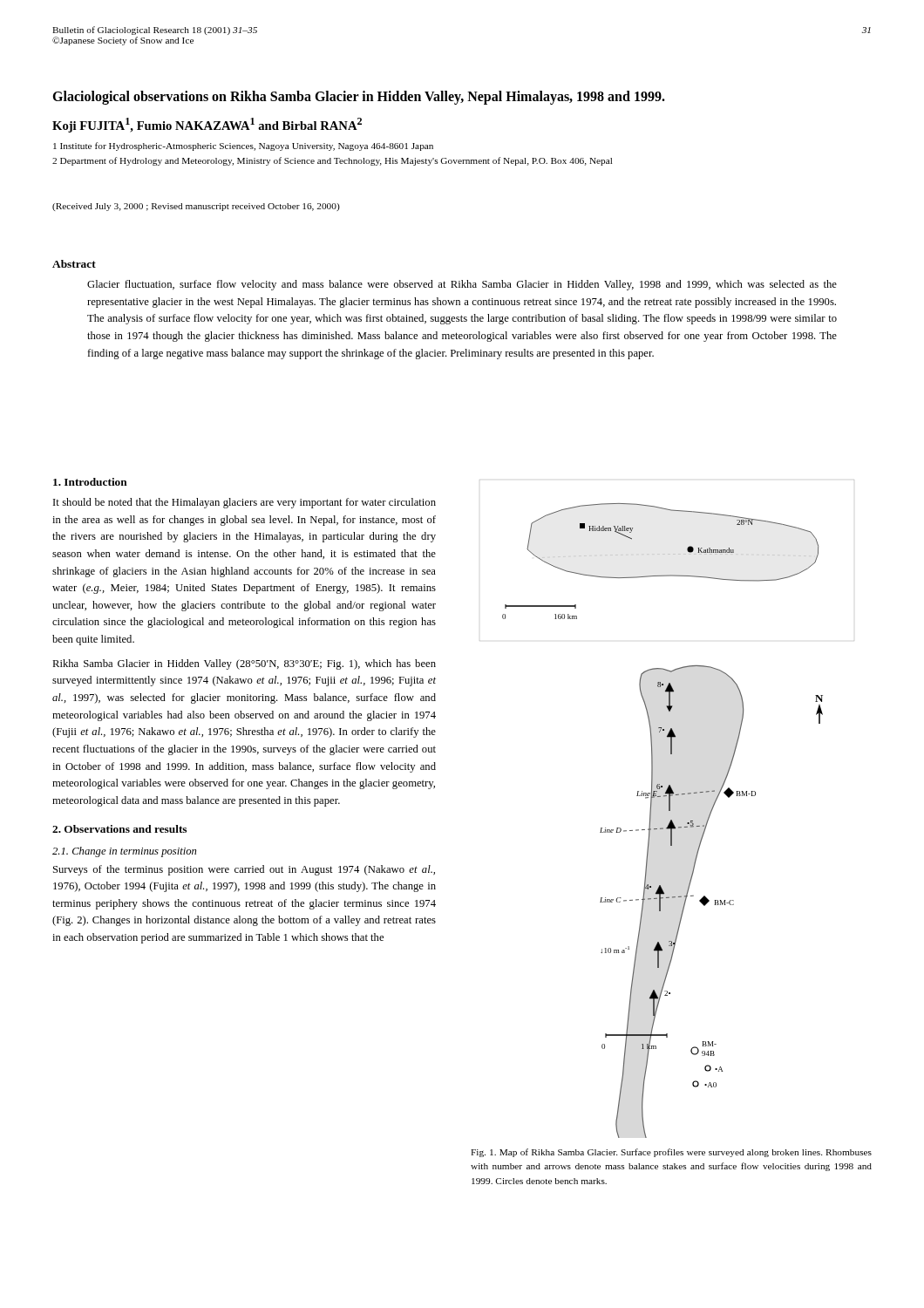Locate the text "2. Observations and results"
This screenshot has height=1308, width=924.
pos(120,828)
